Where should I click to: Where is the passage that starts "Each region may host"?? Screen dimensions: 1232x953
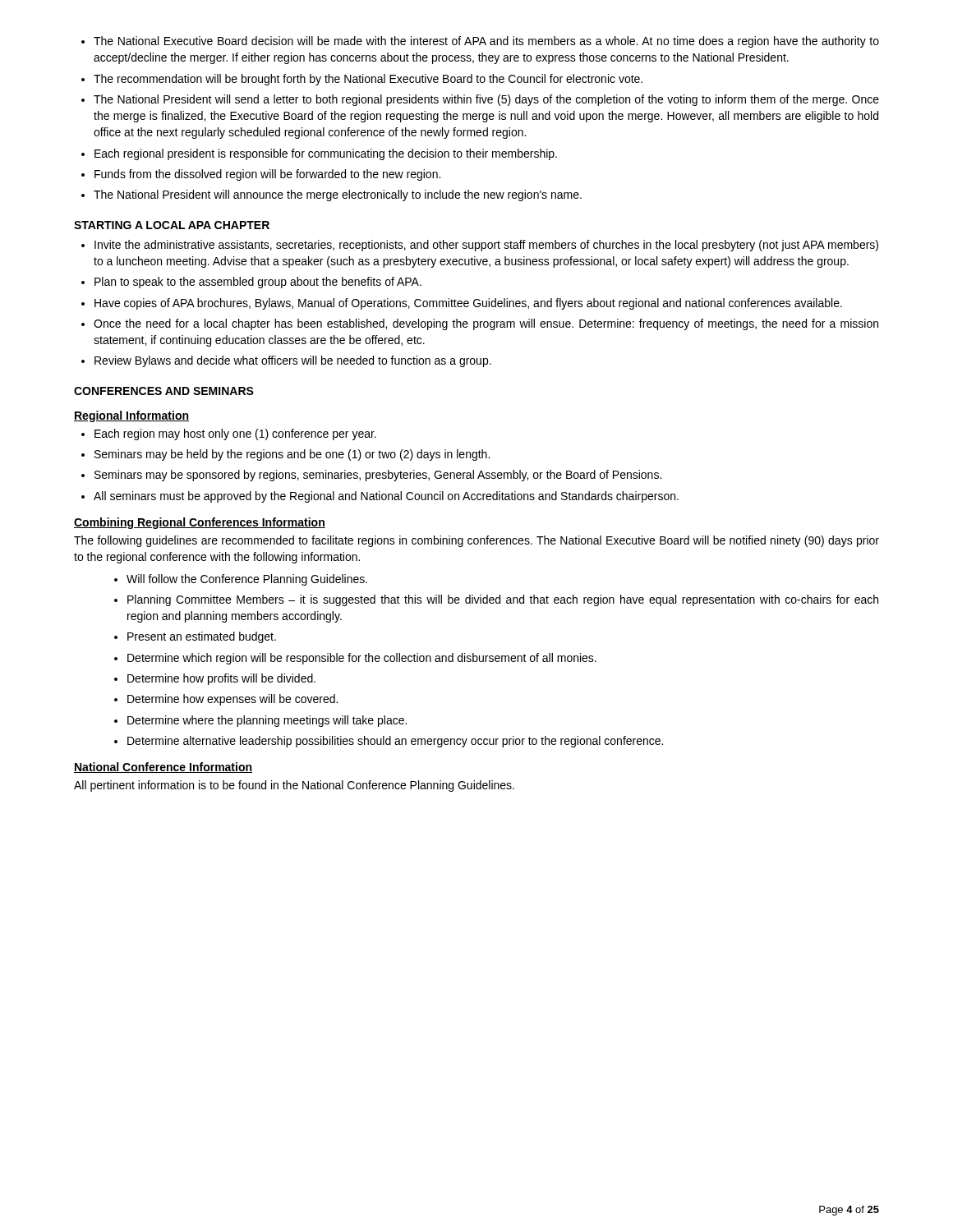235,434
